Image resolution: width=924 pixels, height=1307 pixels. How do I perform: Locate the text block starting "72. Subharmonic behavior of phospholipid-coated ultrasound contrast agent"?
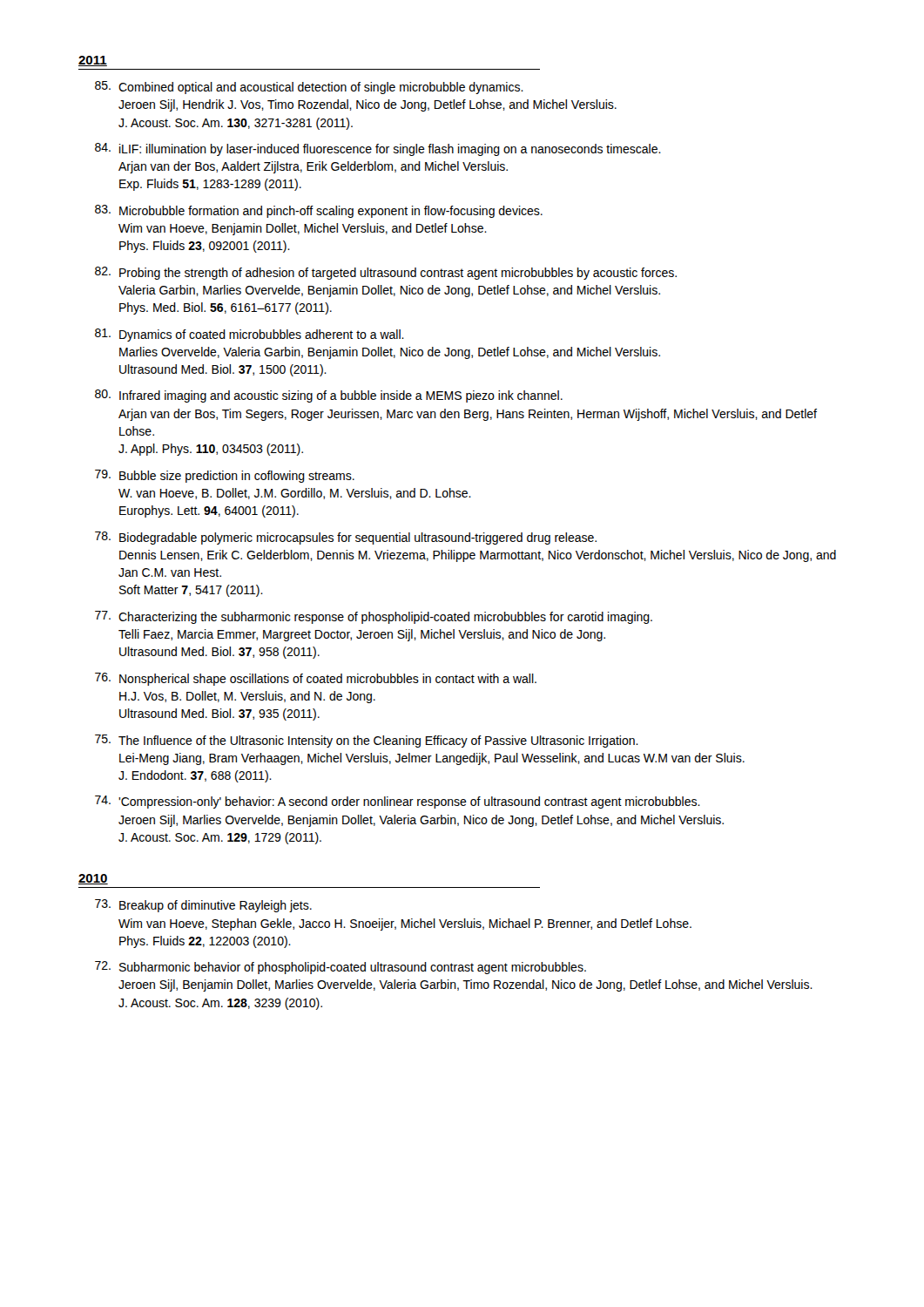point(462,985)
